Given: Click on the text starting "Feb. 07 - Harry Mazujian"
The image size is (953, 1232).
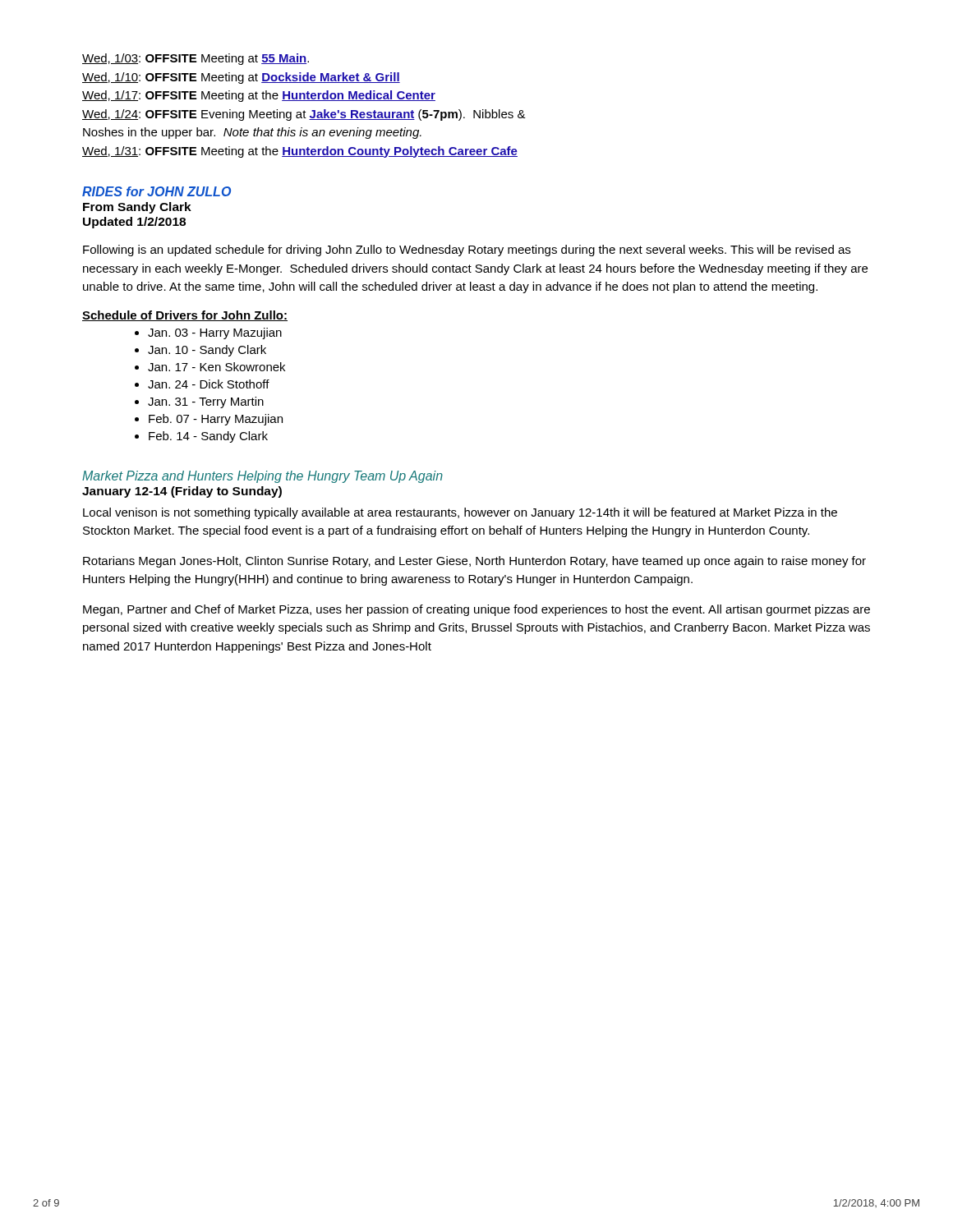Looking at the screenshot, I should [216, 420].
